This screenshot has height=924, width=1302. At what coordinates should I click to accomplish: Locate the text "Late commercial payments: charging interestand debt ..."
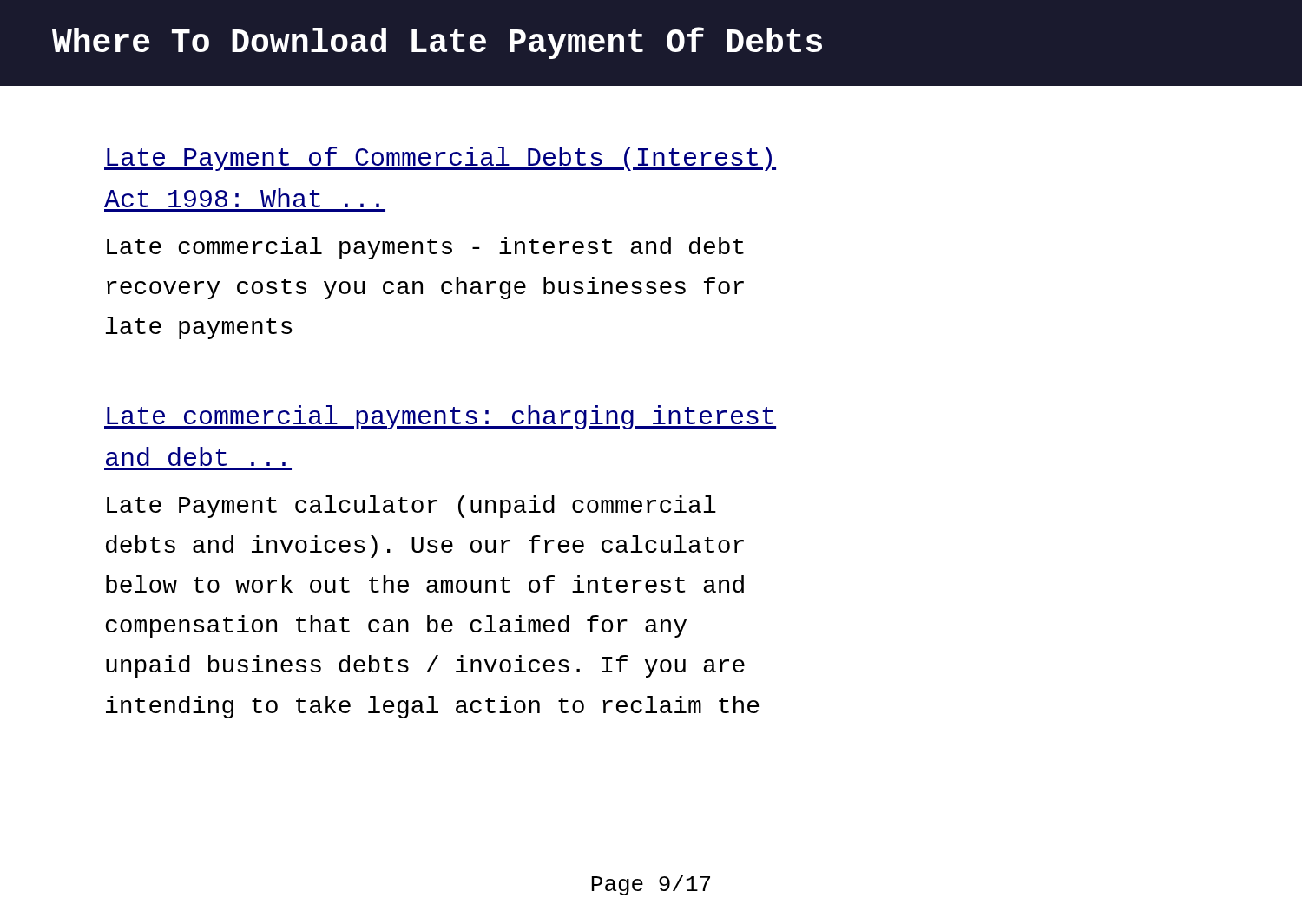coord(651,438)
